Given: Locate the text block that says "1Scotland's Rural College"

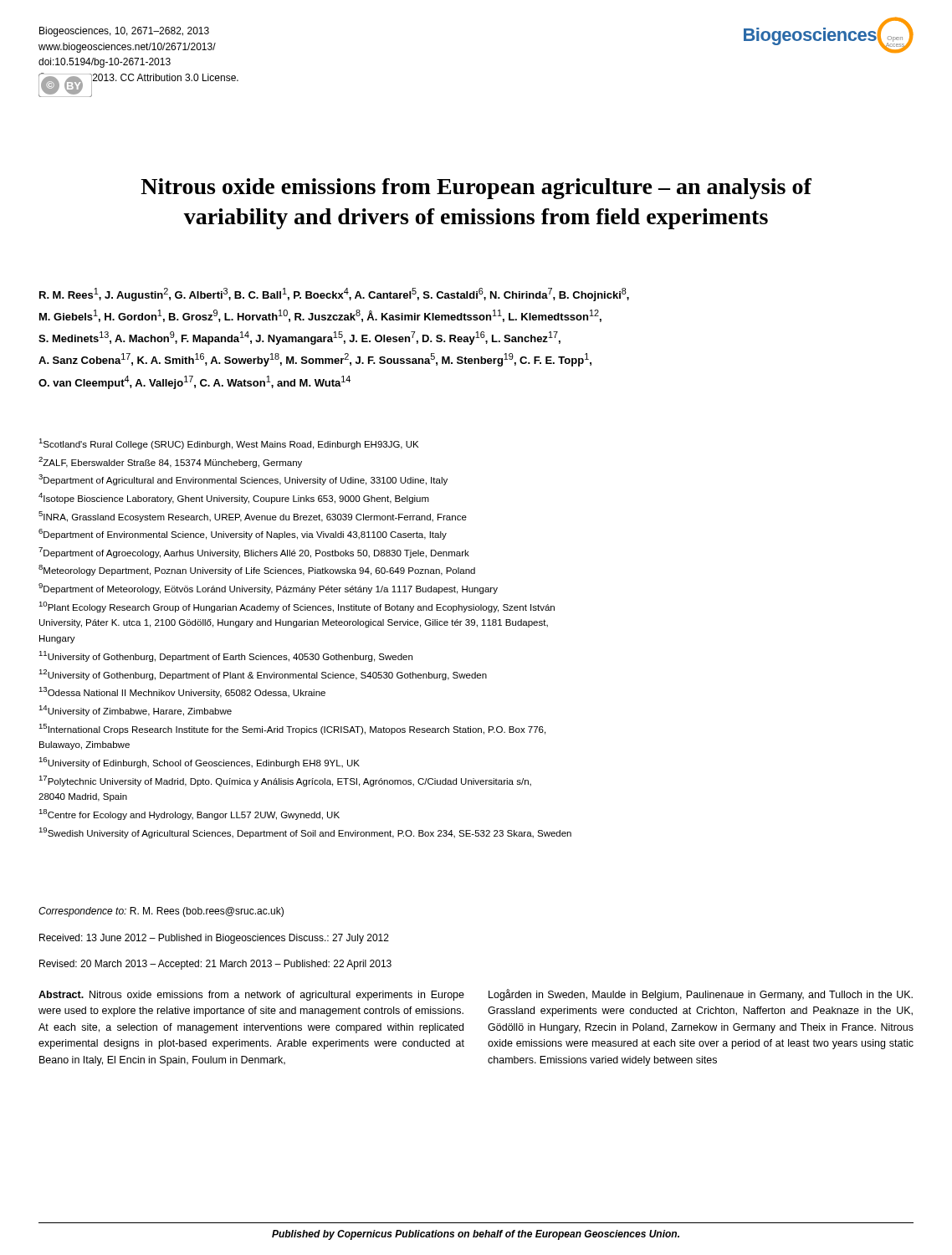Looking at the screenshot, I should point(476,638).
